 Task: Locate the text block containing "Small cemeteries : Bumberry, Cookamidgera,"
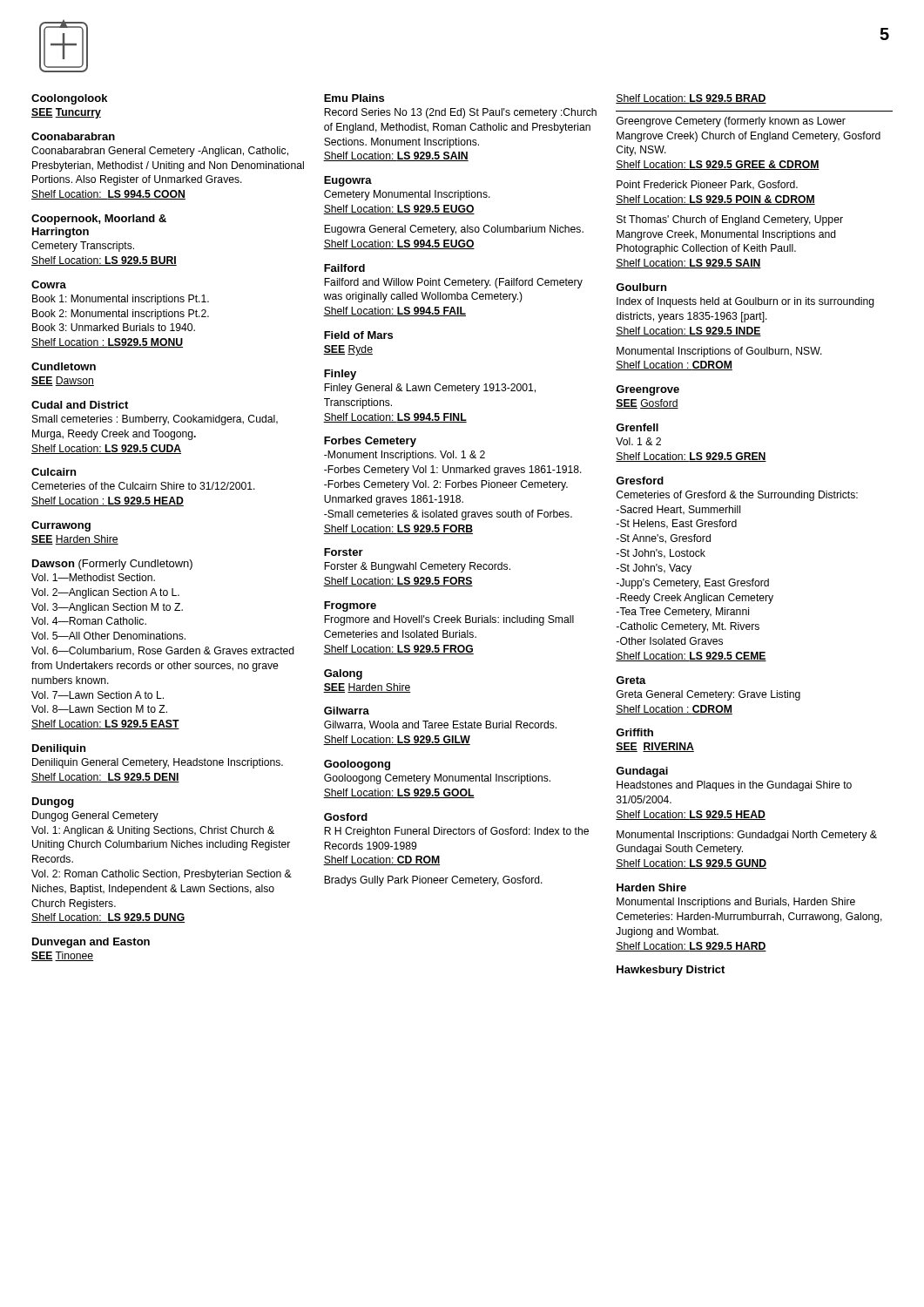[x=155, y=434]
